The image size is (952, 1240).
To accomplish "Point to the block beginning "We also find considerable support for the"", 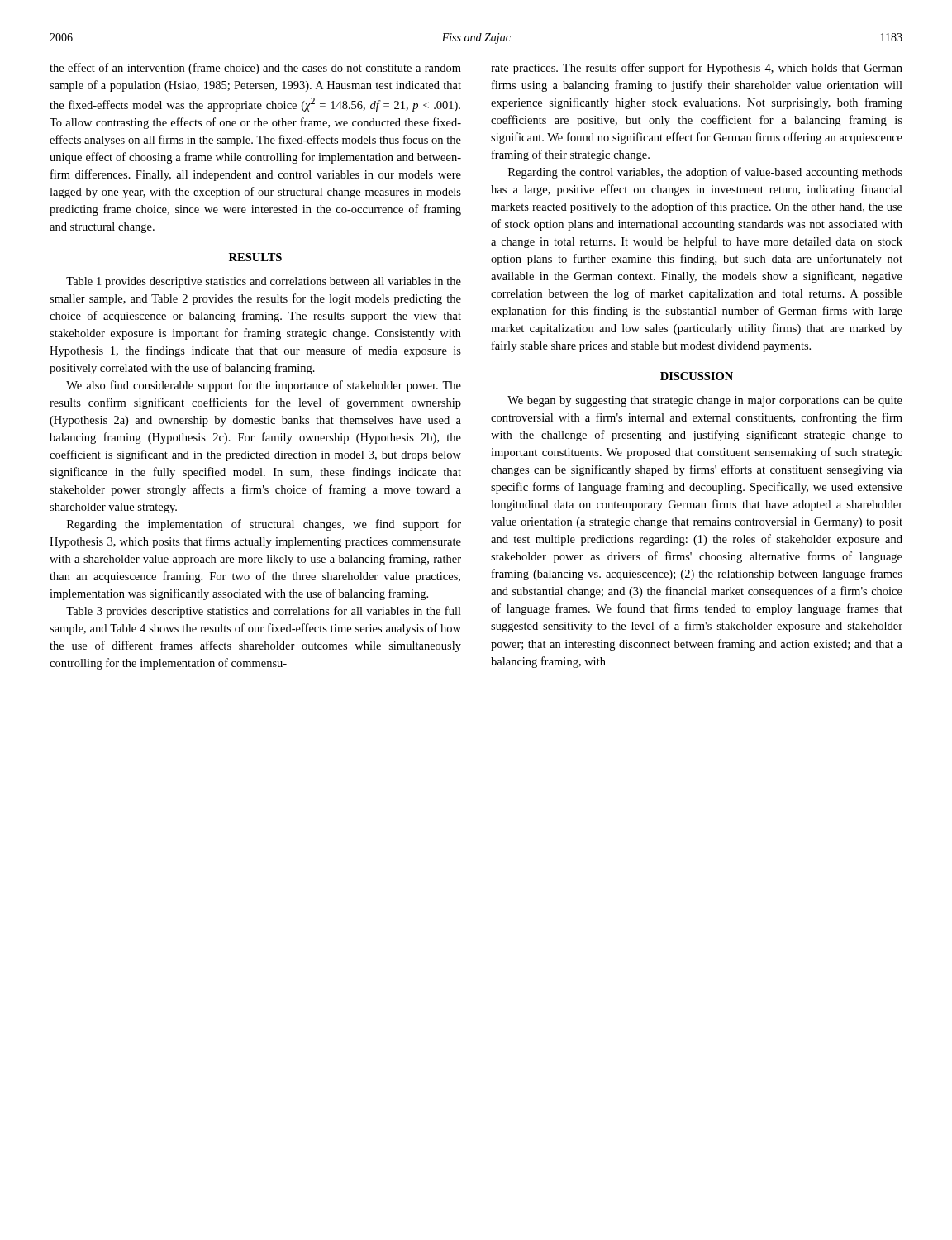I will [x=255, y=447].
